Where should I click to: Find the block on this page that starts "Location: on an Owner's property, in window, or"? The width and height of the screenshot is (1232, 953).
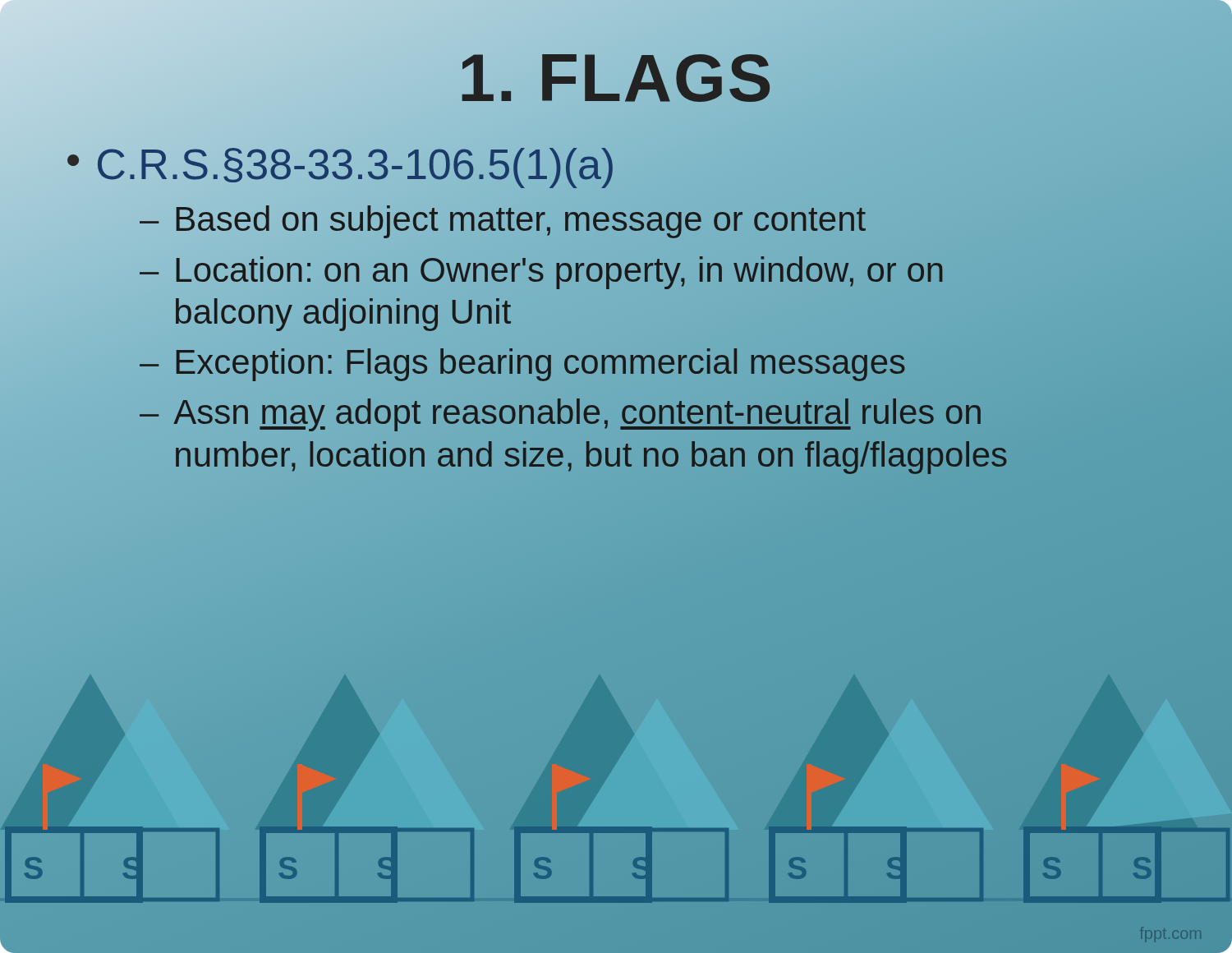(x=559, y=291)
